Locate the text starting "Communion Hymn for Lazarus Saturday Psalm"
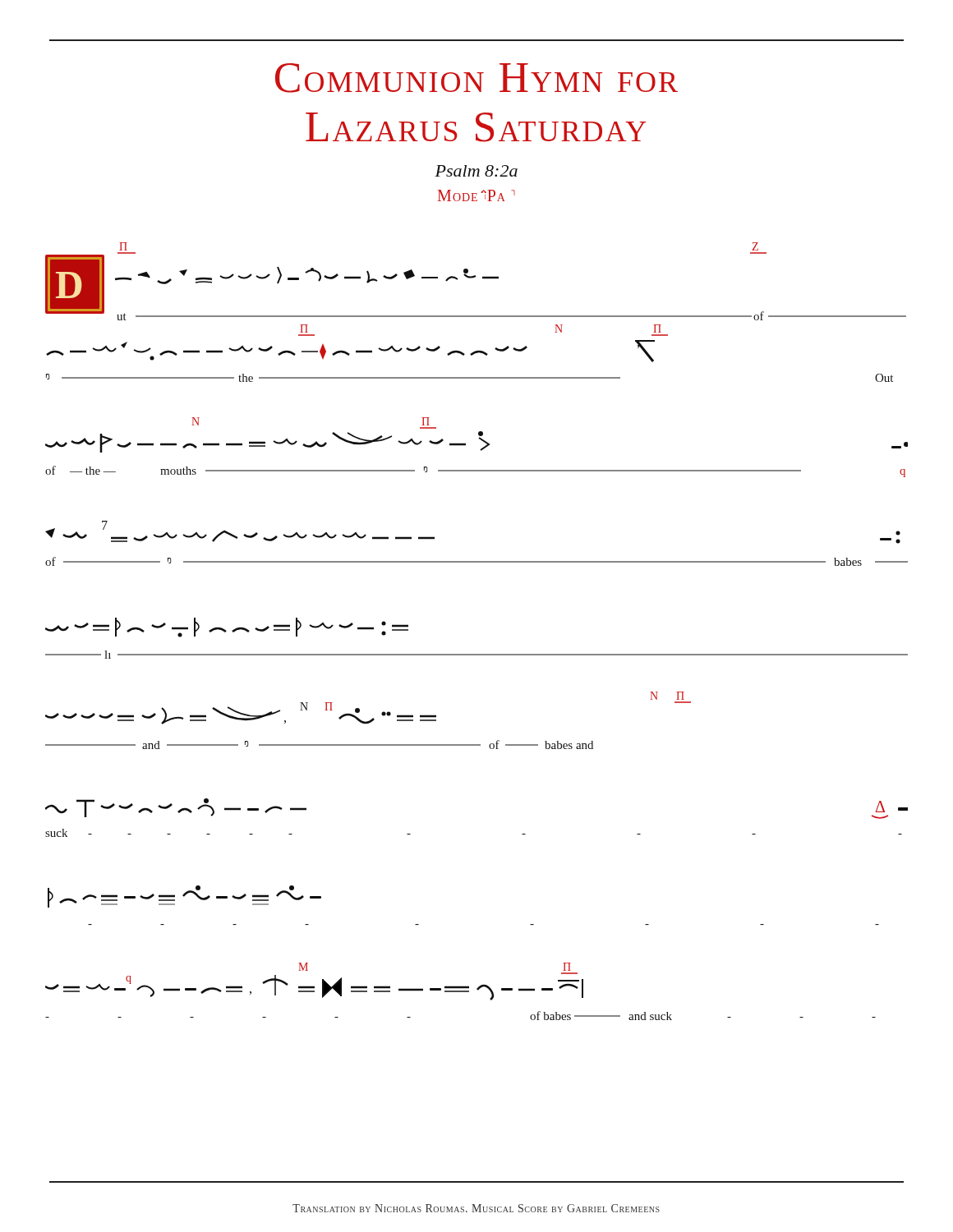 point(476,129)
